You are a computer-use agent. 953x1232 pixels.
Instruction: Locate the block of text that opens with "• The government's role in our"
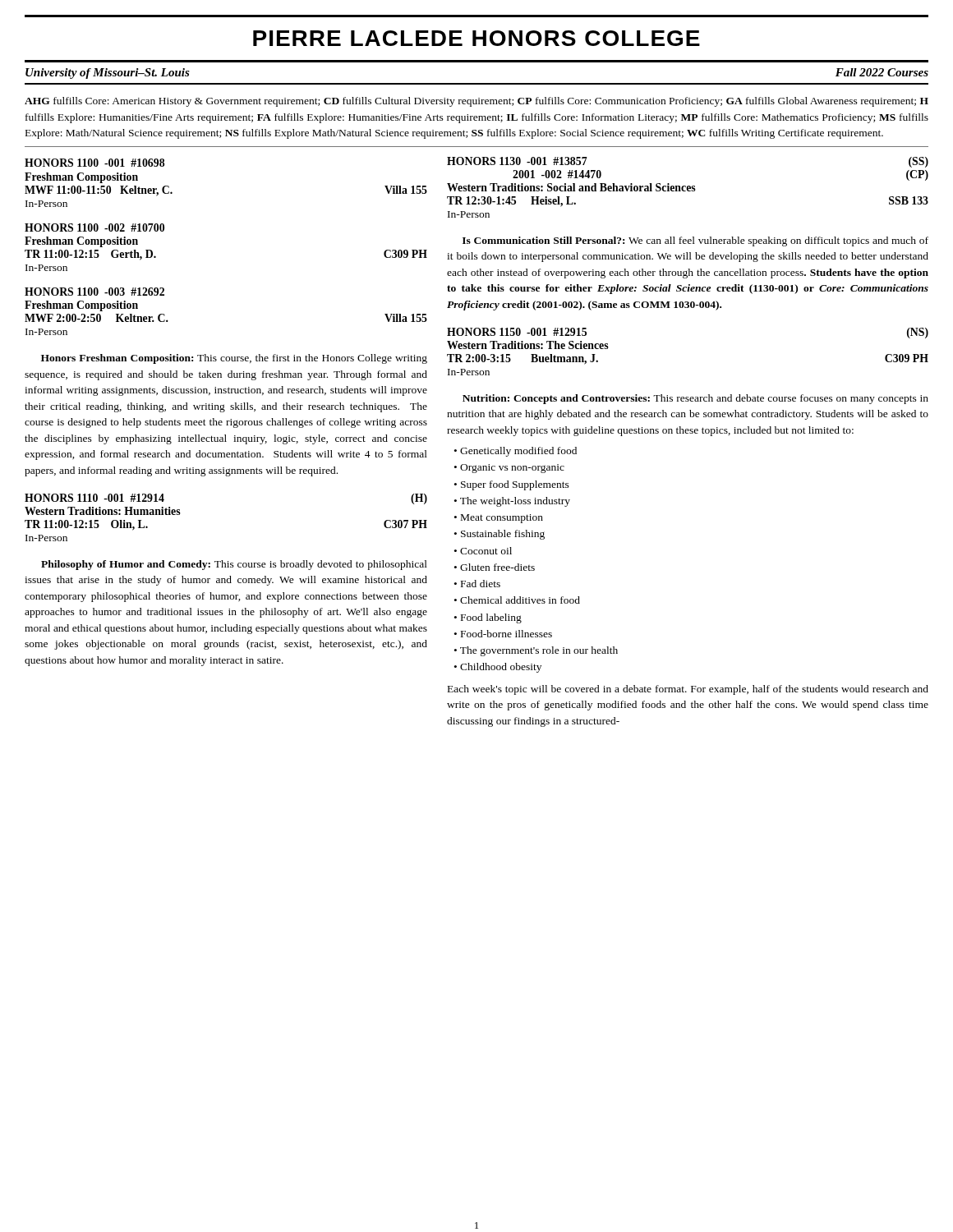tap(536, 650)
